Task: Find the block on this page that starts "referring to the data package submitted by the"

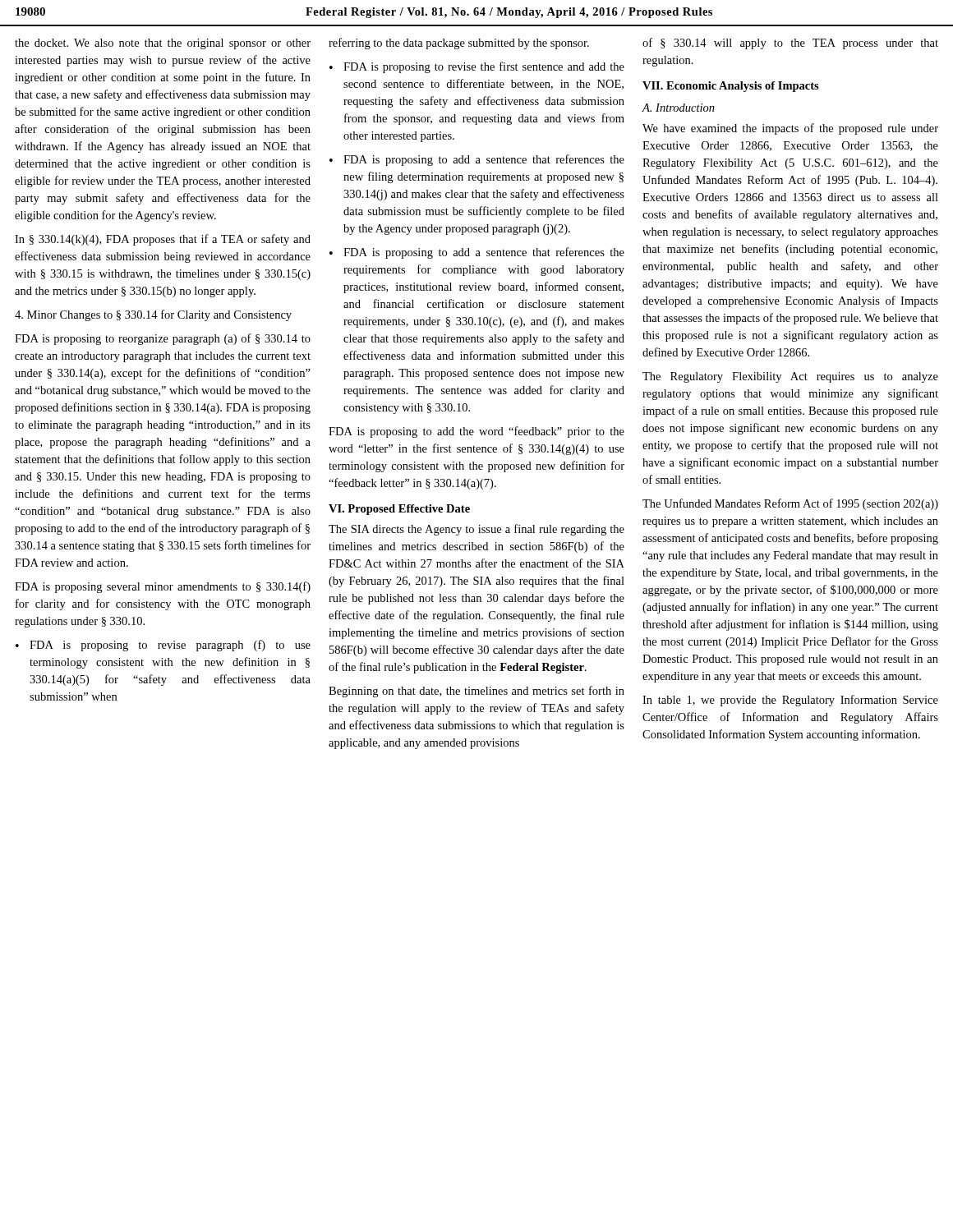Action: [x=476, y=43]
